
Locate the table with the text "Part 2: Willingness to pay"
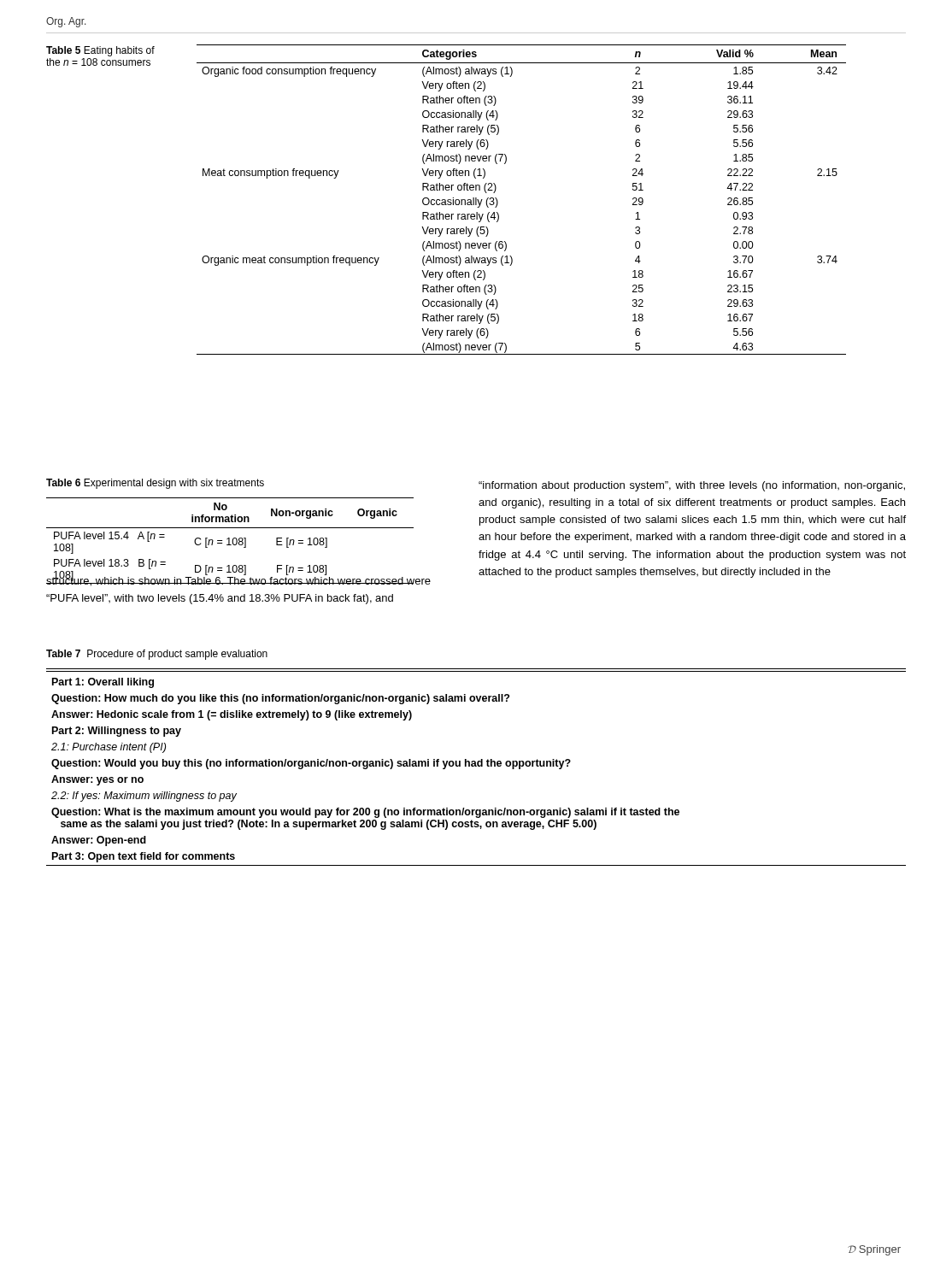tap(476, 769)
